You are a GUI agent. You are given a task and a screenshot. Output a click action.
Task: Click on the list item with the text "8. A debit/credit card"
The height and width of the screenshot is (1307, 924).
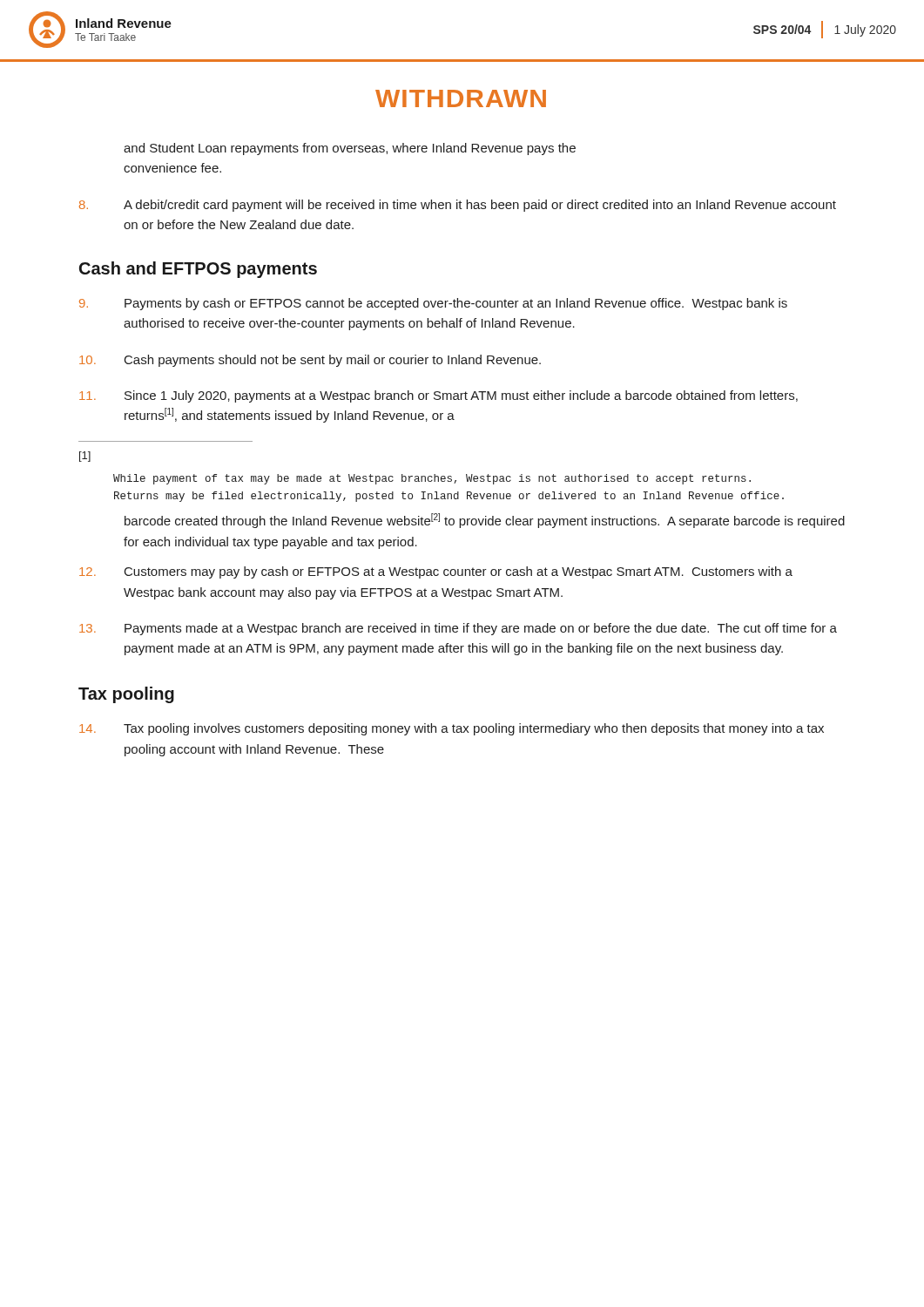pos(462,214)
